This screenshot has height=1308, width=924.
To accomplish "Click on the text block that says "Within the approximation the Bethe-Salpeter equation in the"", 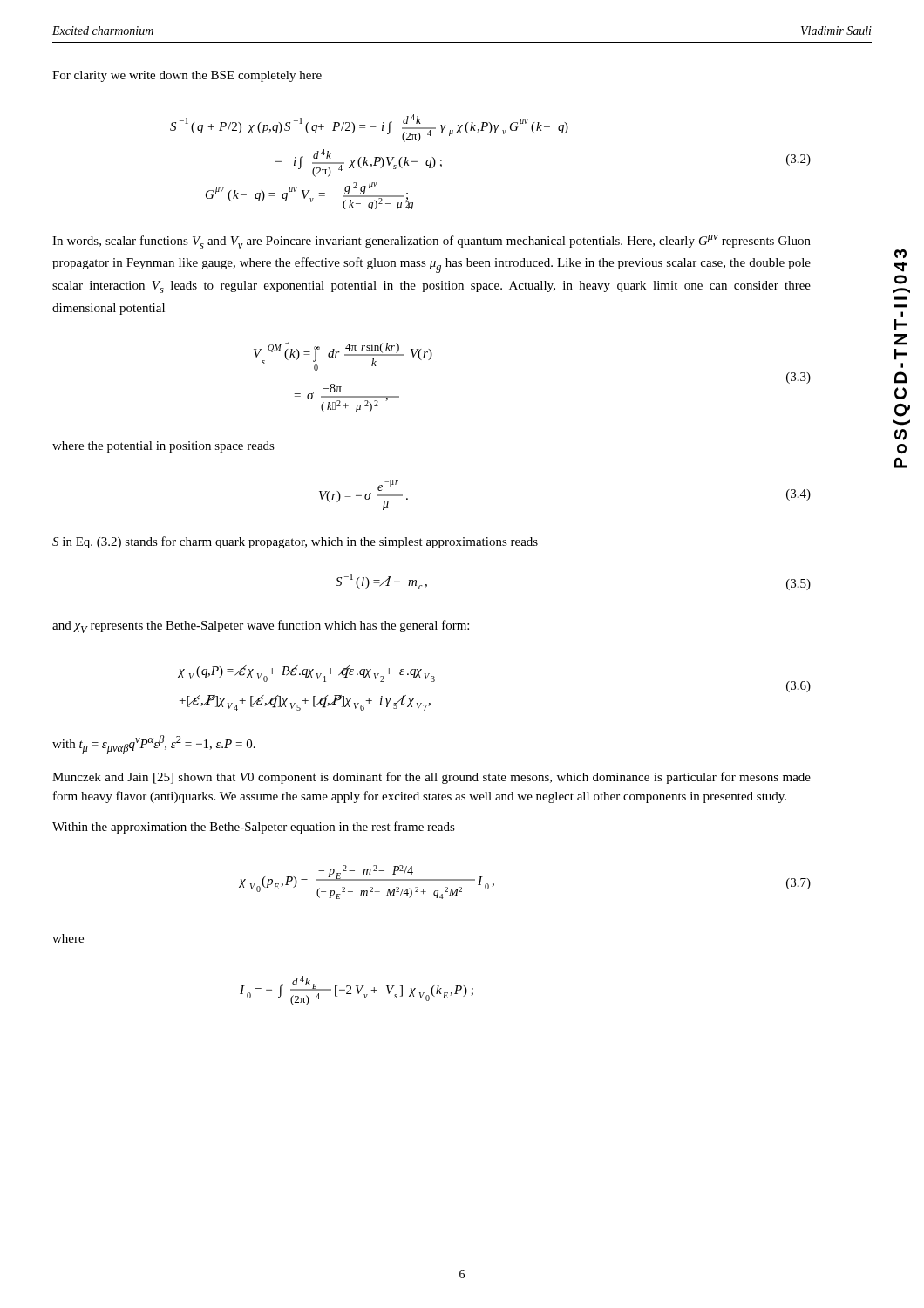I will pyautogui.click(x=254, y=826).
